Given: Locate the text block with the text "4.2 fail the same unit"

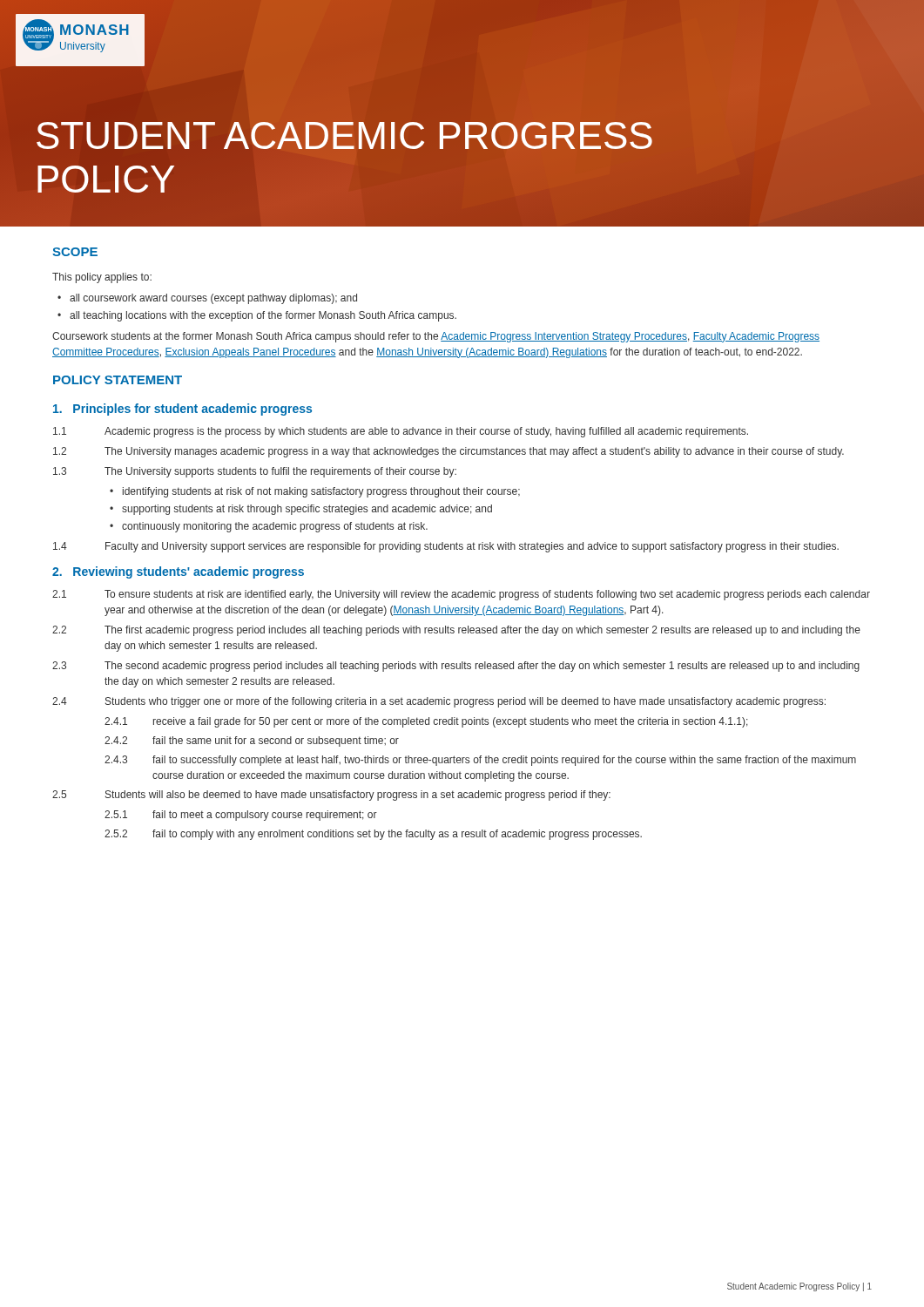Looking at the screenshot, I should pyautogui.click(x=252, y=742).
